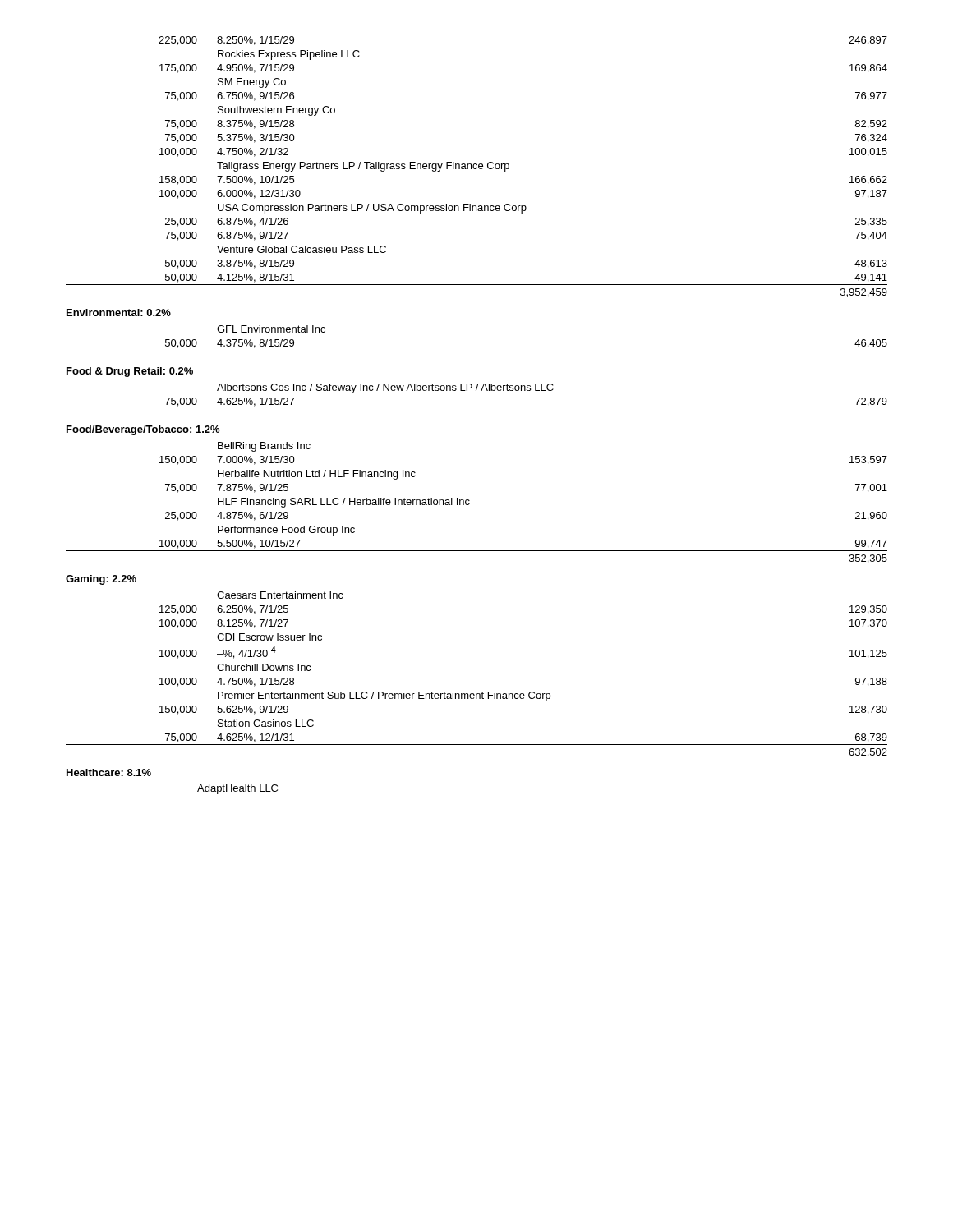Click on the table containing "Caesars Entertainment Inc 125,000 6.250%,"
Screen dimensions: 1232x953
pyautogui.click(x=476, y=673)
